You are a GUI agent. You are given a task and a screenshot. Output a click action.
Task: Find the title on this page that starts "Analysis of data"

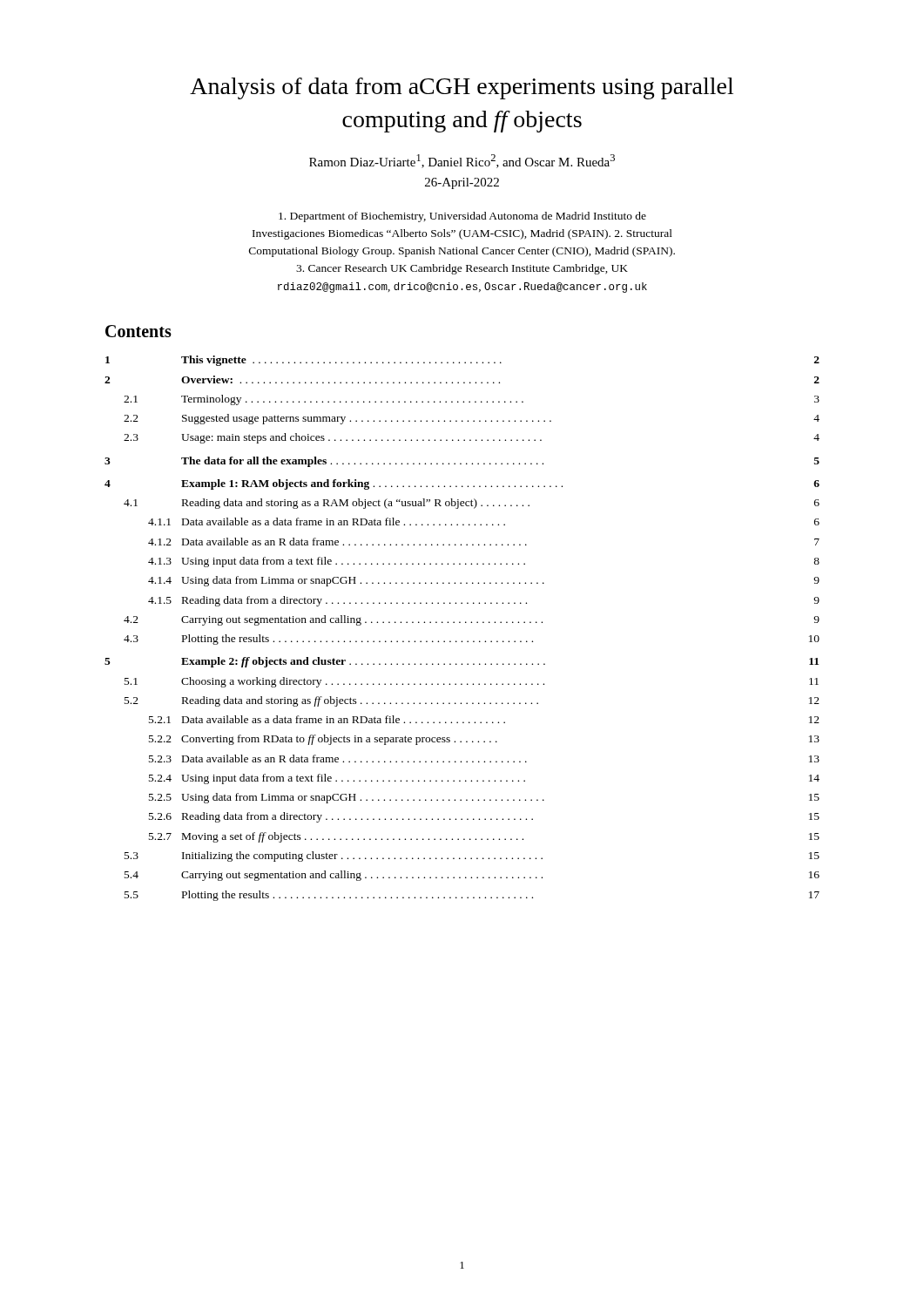point(462,103)
